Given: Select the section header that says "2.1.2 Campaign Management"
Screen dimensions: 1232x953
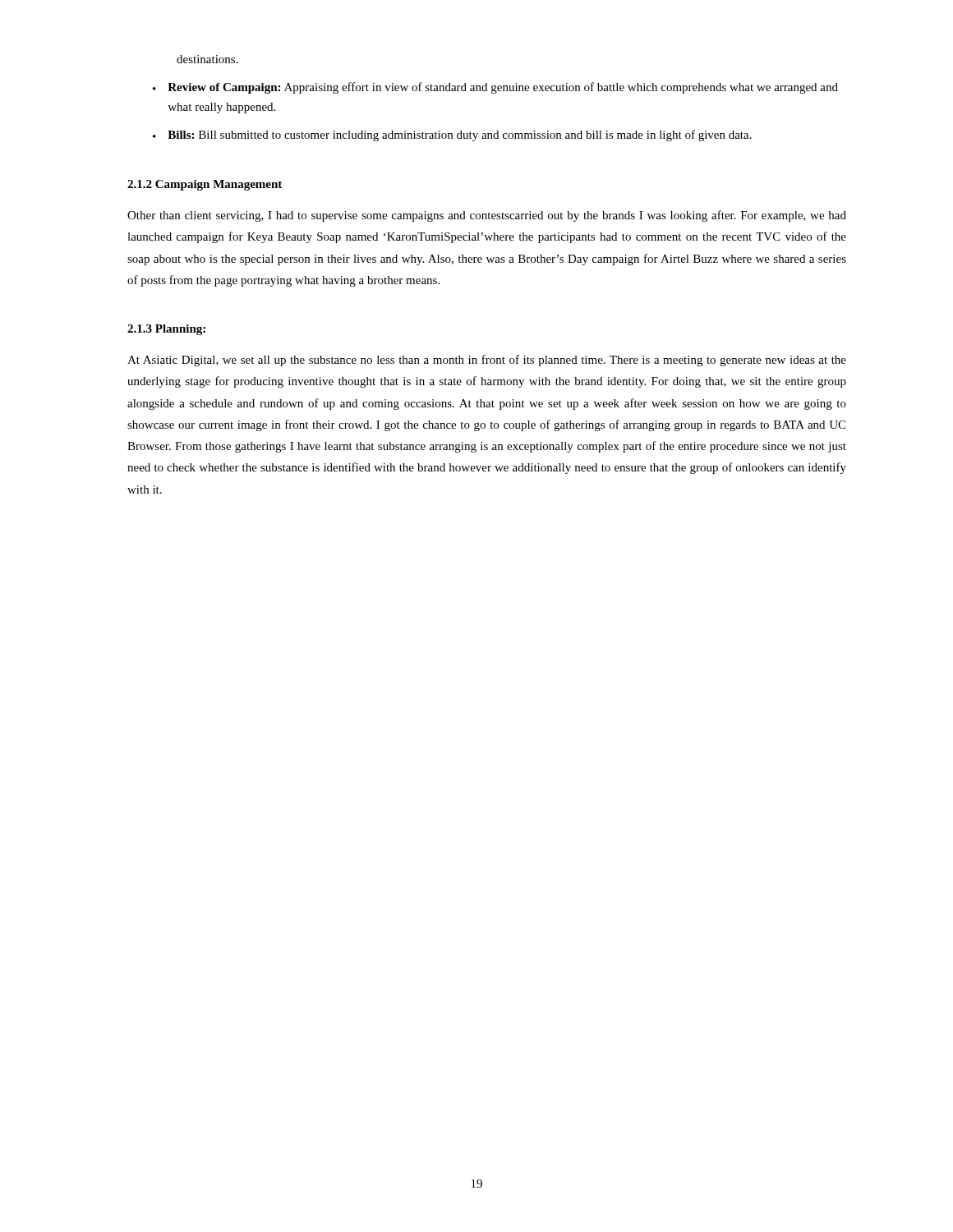Looking at the screenshot, I should (x=205, y=184).
